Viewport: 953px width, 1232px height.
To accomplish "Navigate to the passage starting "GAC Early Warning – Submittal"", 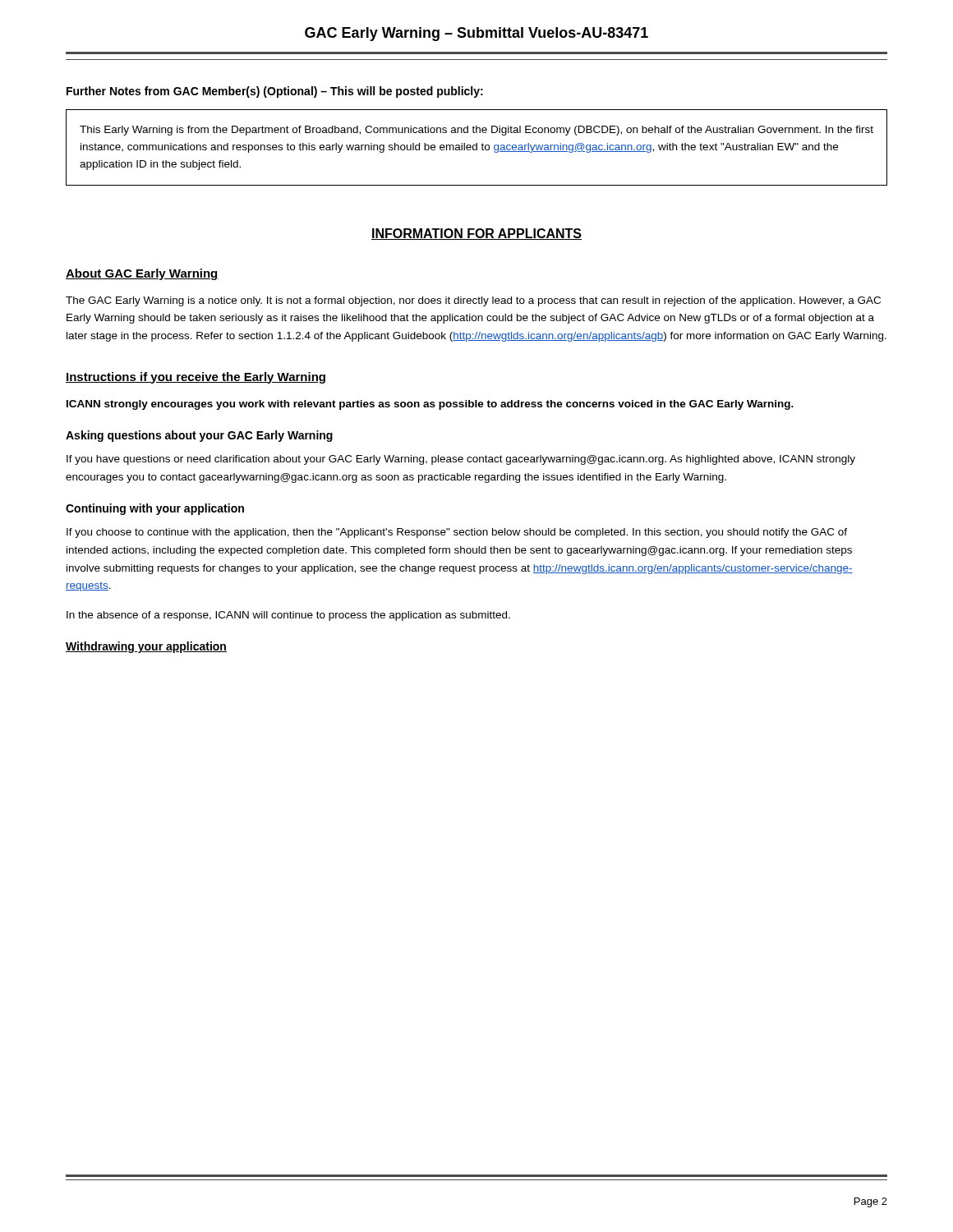I will [476, 33].
